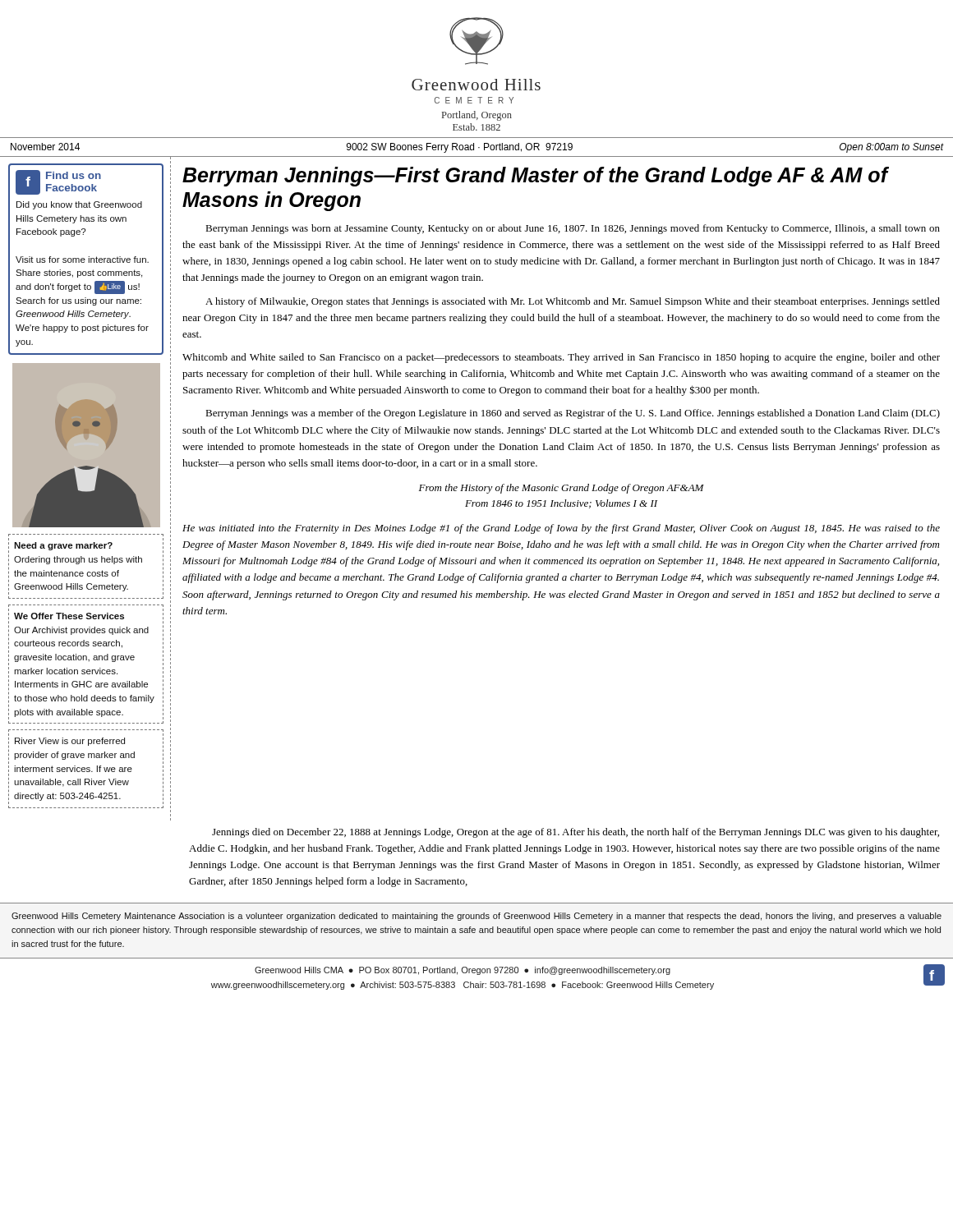
Task: Click the passage that begins "A history of Milwaukie, Oregon"
Action: pos(561,317)
